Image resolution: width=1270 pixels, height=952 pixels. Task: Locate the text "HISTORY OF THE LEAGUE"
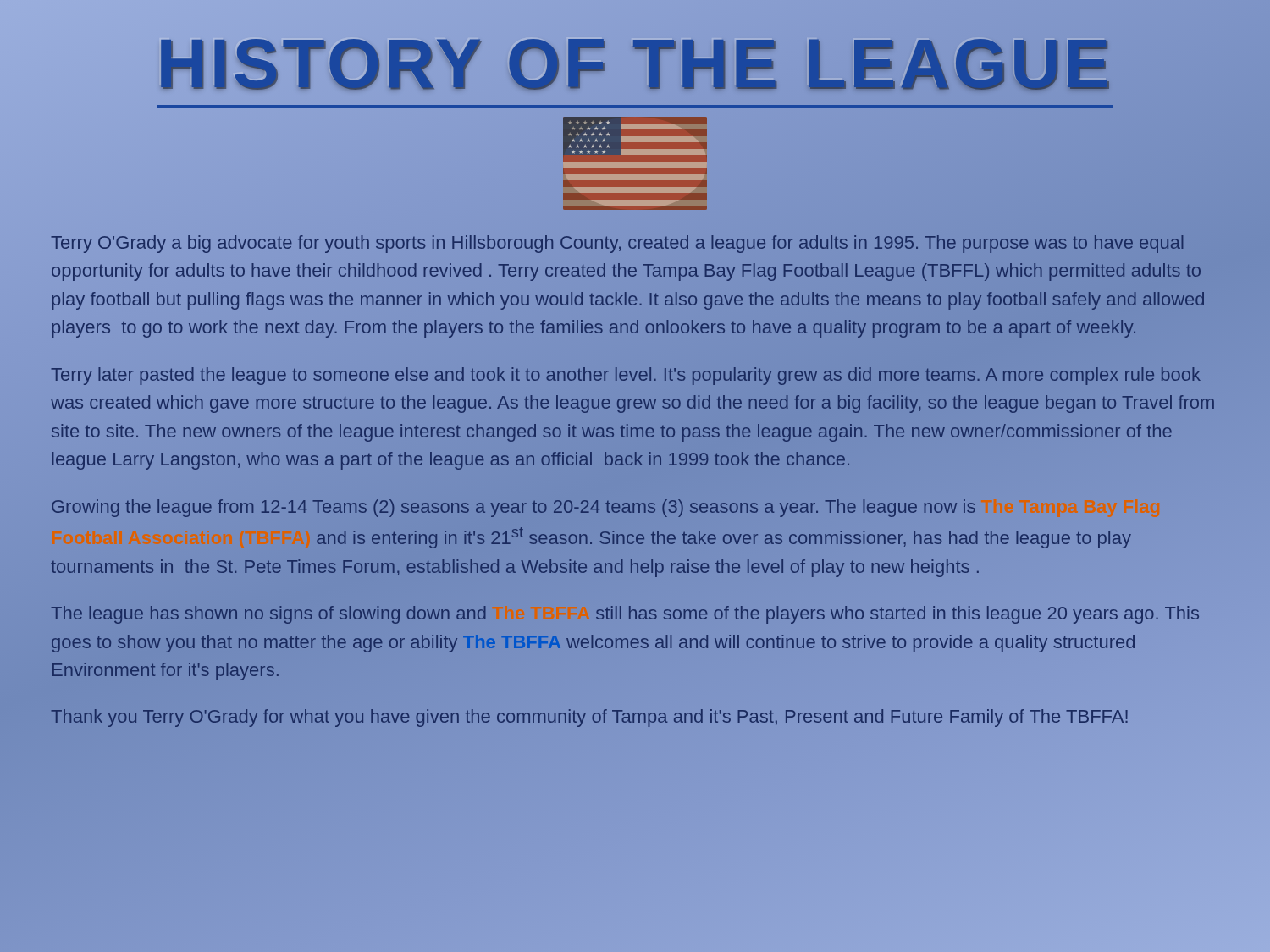635,66
